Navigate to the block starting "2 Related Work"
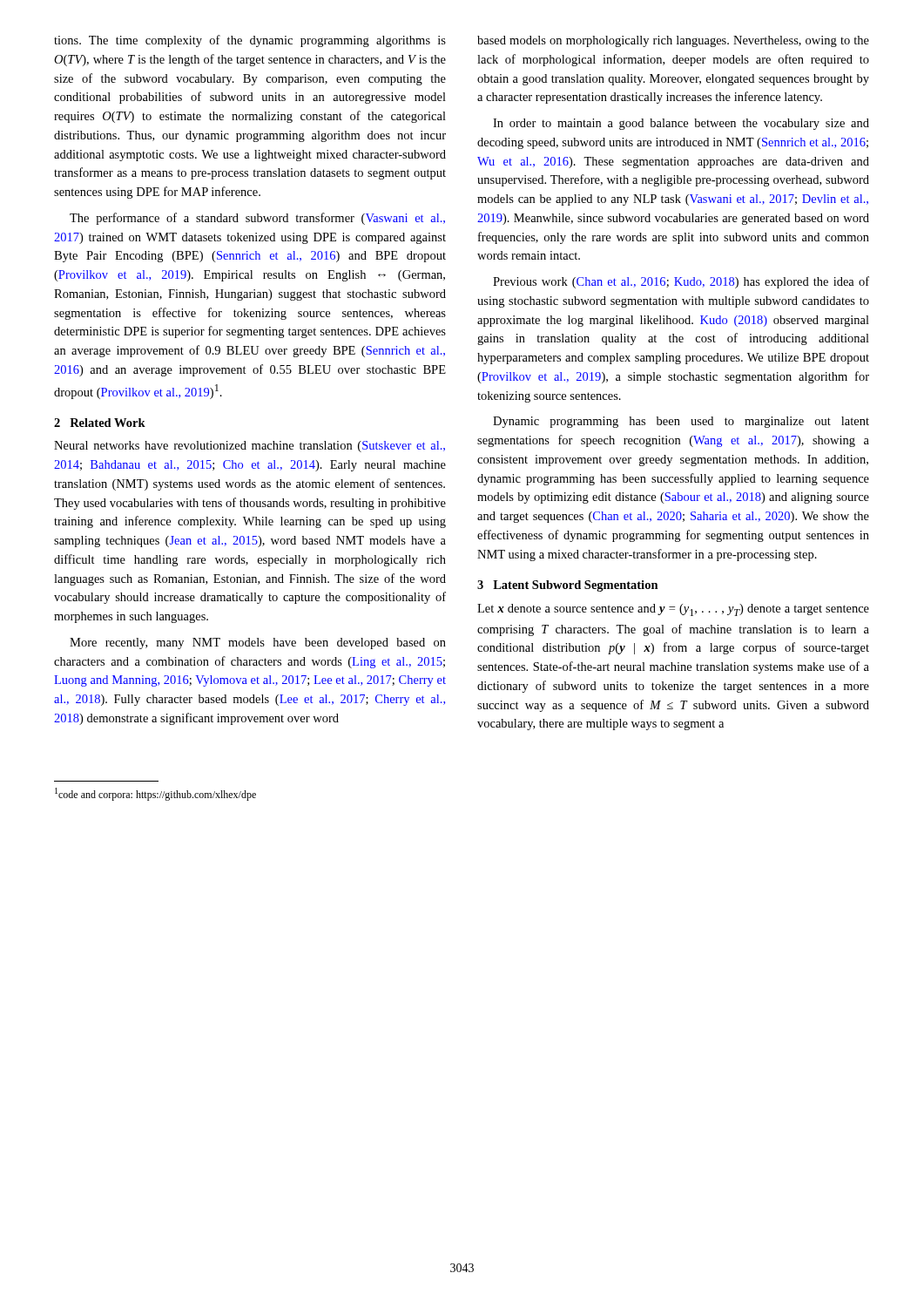This screenshot has height=1307, width=924. [100, 423]
